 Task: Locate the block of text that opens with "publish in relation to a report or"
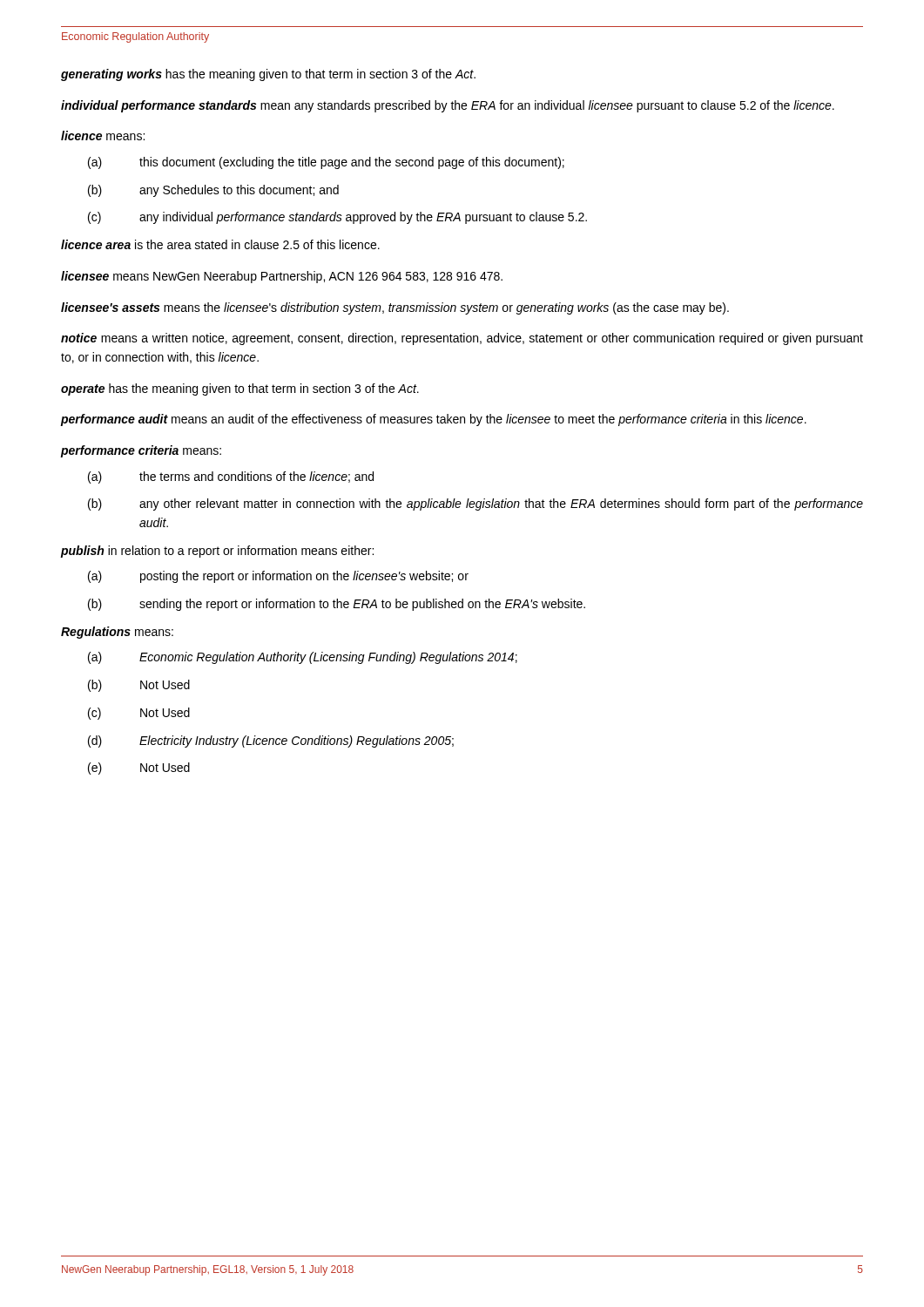pos(217,552)
